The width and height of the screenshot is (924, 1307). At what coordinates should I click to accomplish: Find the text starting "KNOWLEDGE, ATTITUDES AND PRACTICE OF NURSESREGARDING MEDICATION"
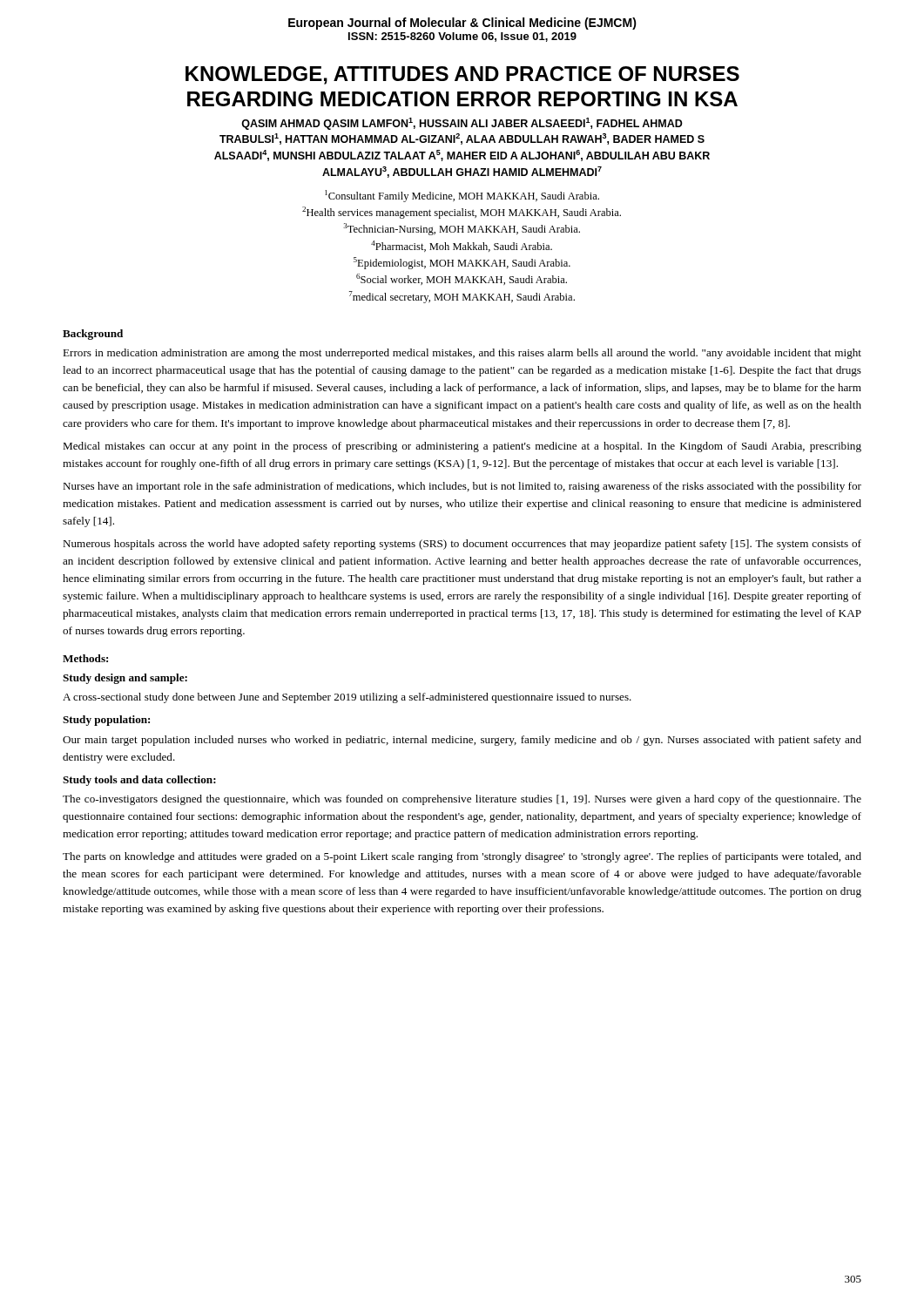[462, 121]
